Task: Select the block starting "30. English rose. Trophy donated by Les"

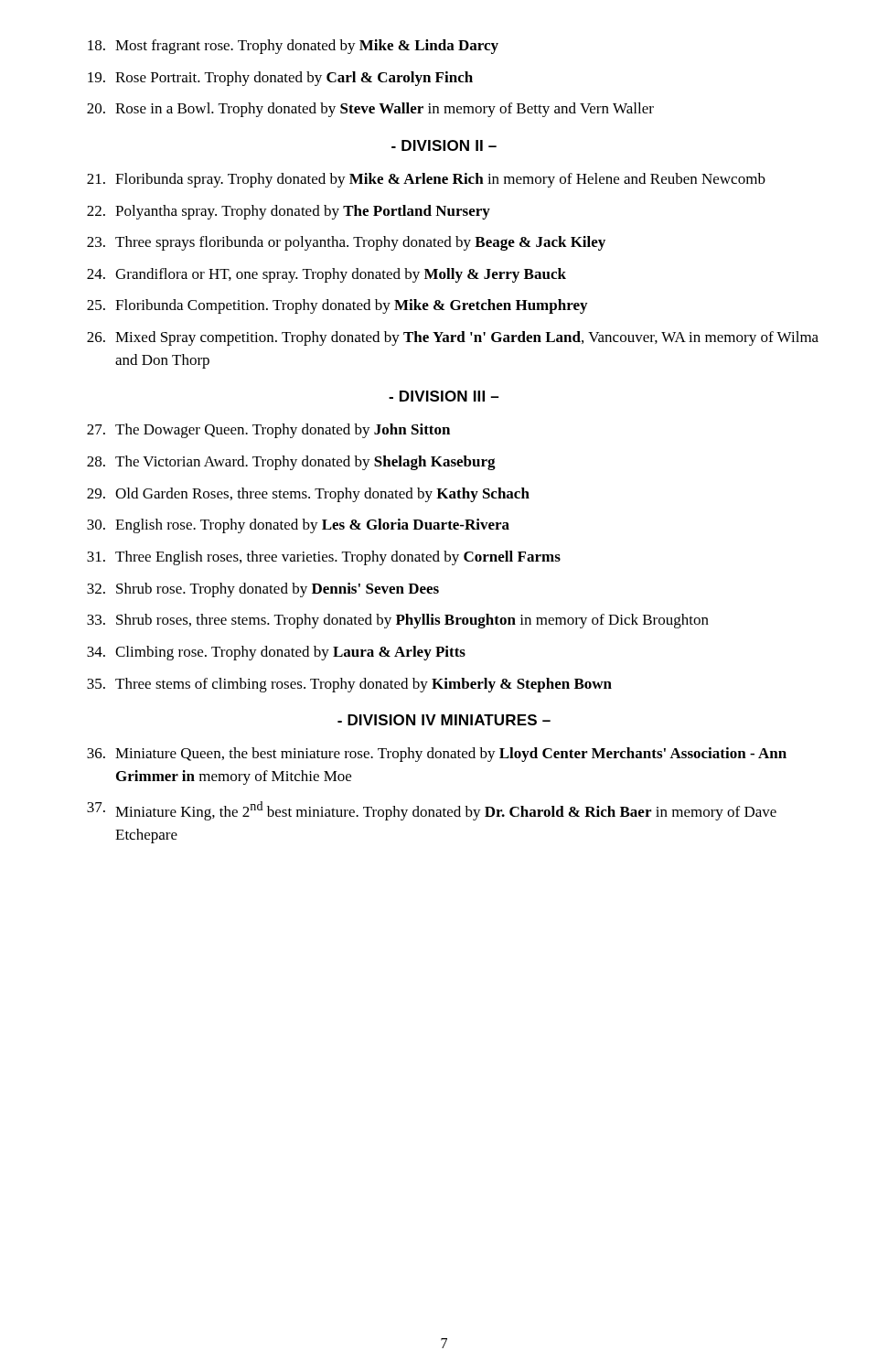Action: coord(444,526)
